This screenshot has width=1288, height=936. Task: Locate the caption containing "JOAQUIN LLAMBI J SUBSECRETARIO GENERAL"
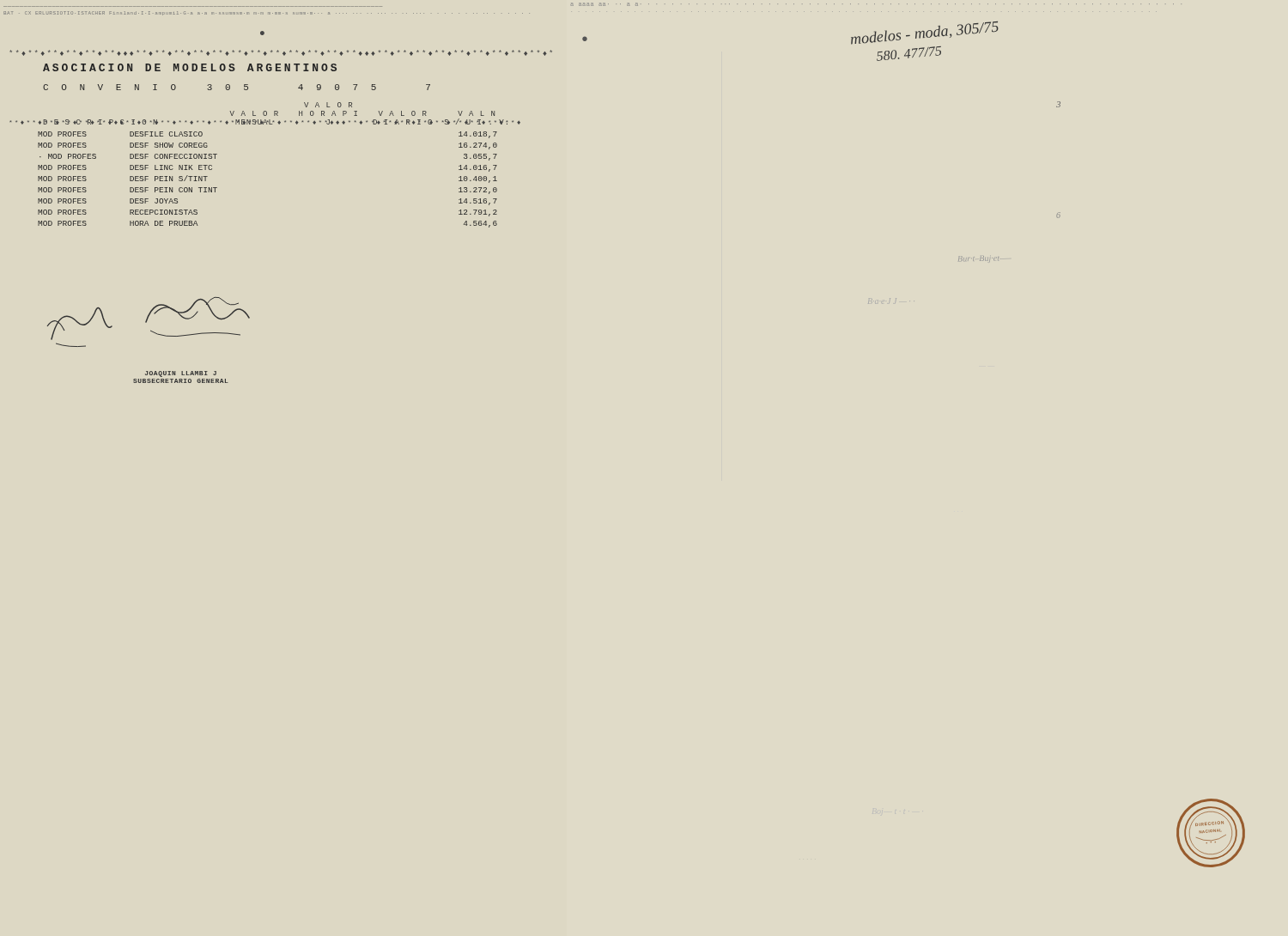pos(181,377)
